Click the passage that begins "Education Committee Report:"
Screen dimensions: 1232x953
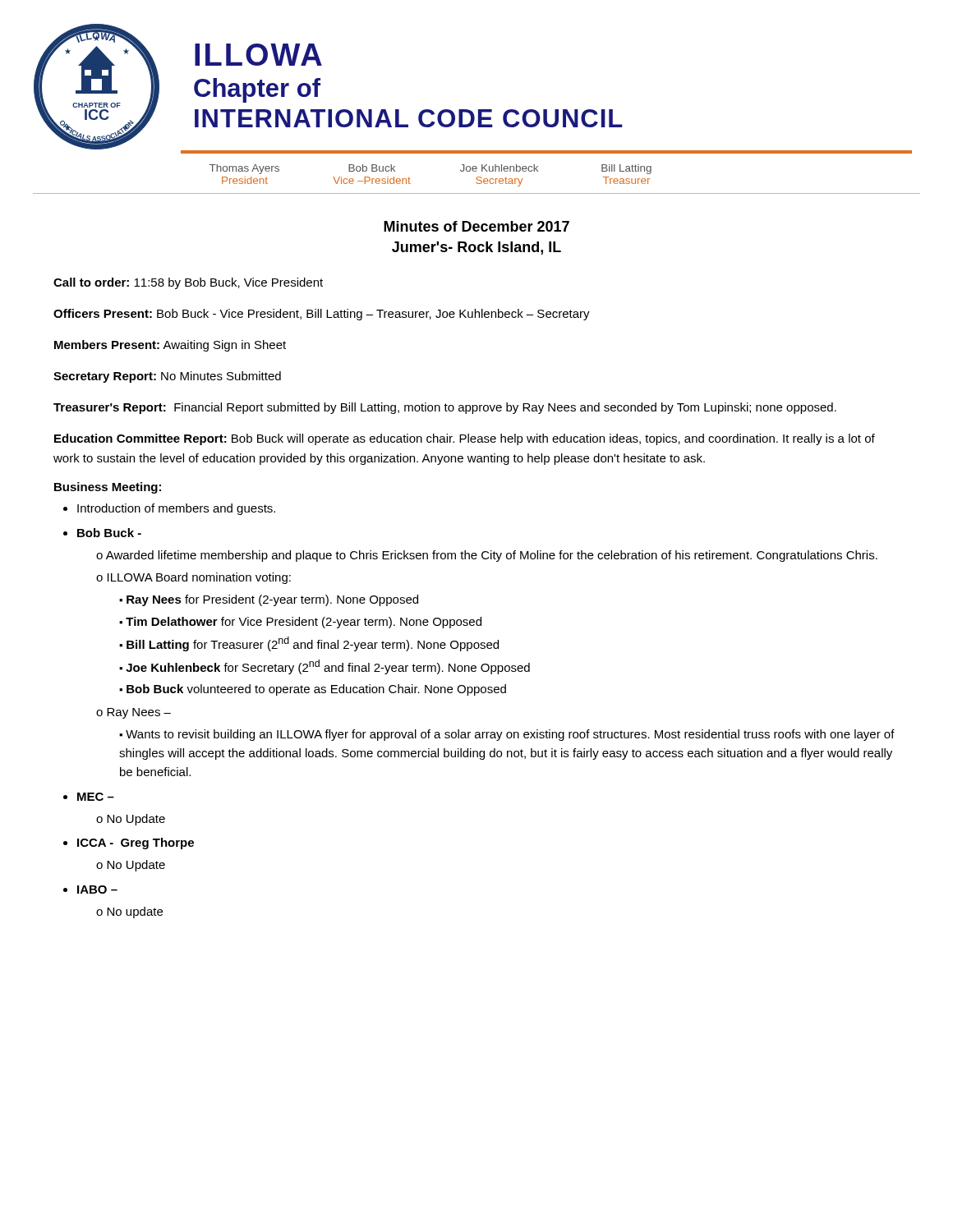click(476, 449)
